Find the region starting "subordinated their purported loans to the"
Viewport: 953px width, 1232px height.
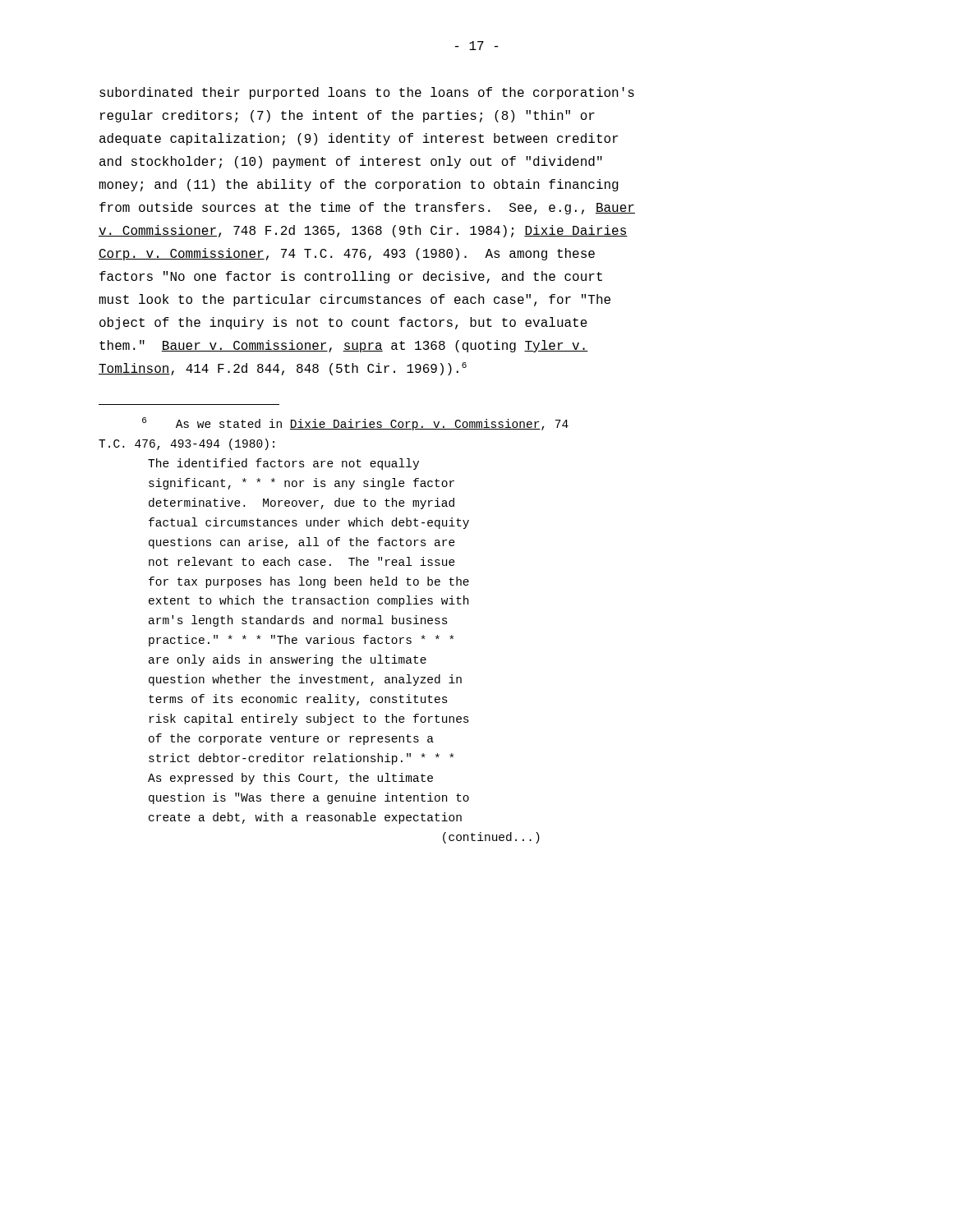(x=367, y=232)
